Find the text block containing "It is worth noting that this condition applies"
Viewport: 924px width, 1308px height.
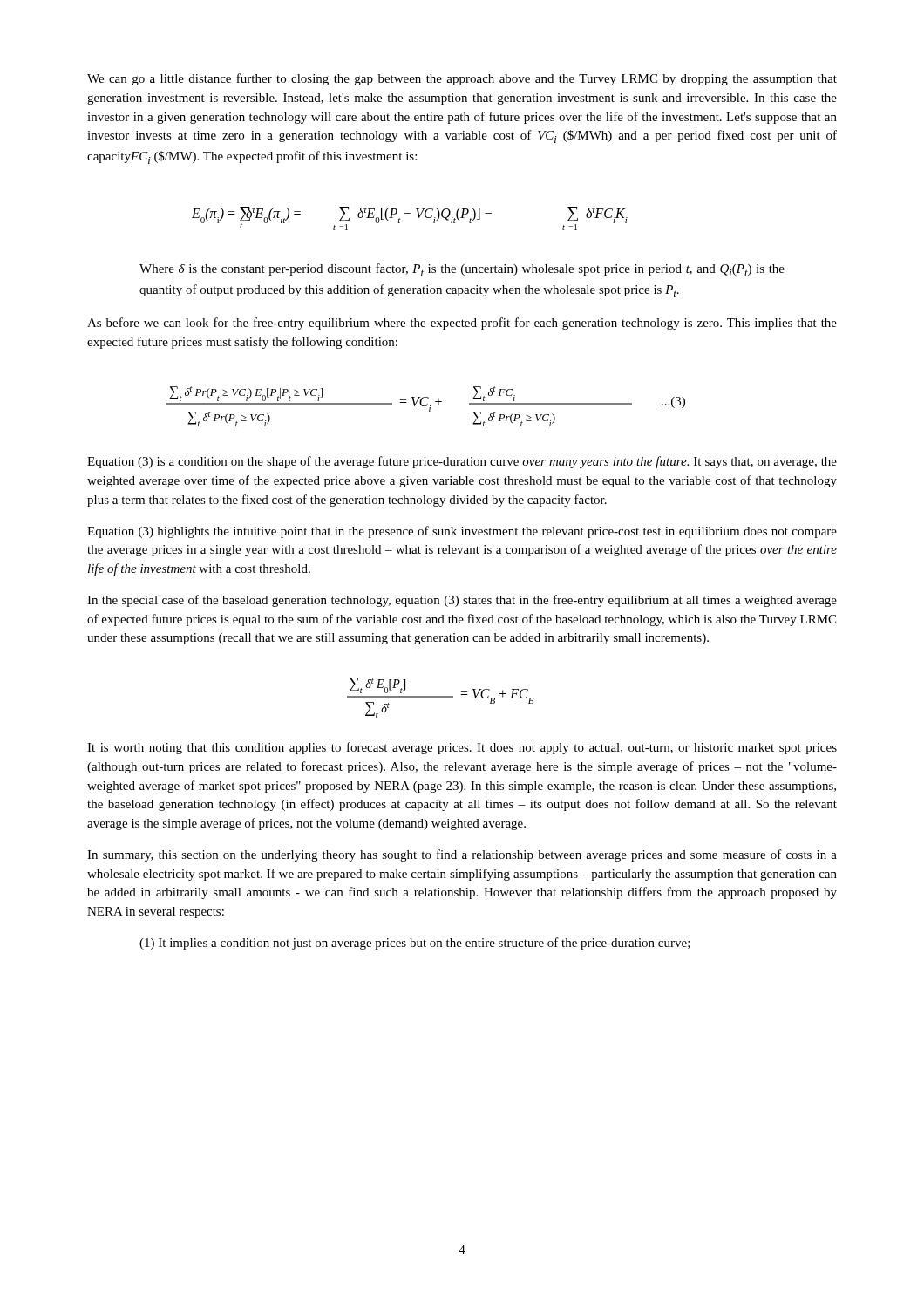tap(462, 785)
